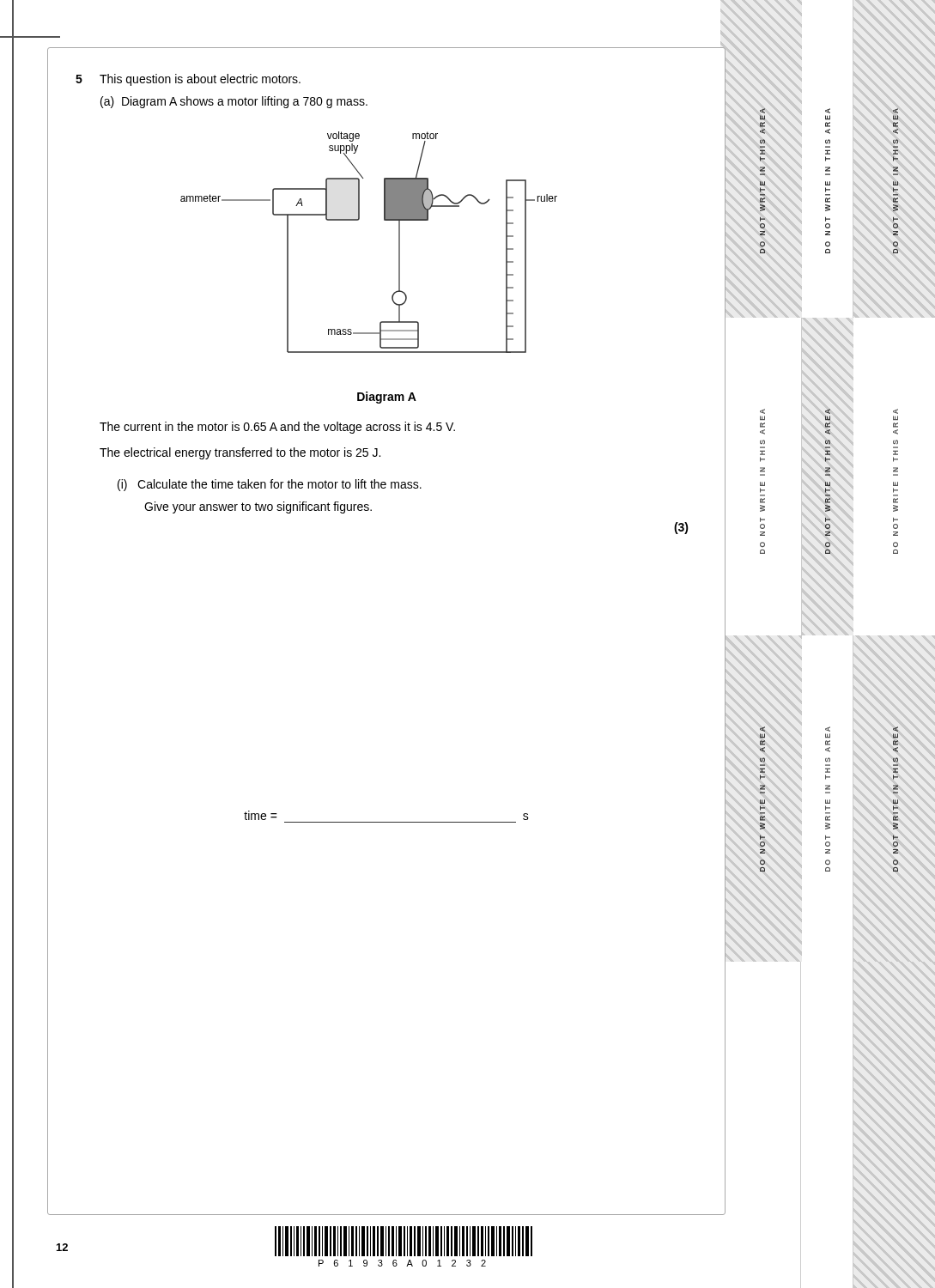Viewport: 935px width, 1288px height.
Task: Navigate to the passage starting "The current in the motor is"
Action: 278,427
